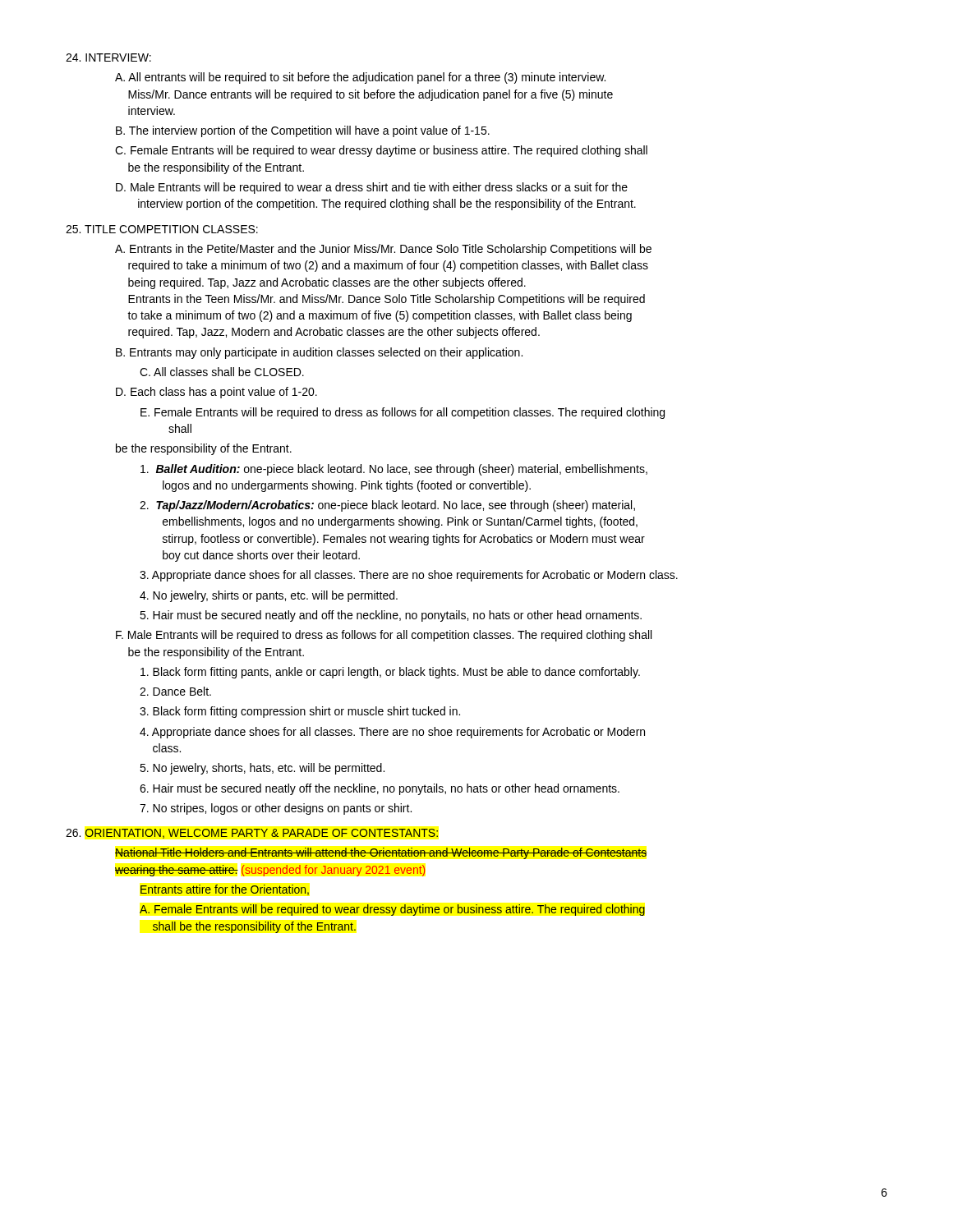Find the block starting "Ballet Audition: one-piece black"
953x1232 pixels.
[394, 477]
